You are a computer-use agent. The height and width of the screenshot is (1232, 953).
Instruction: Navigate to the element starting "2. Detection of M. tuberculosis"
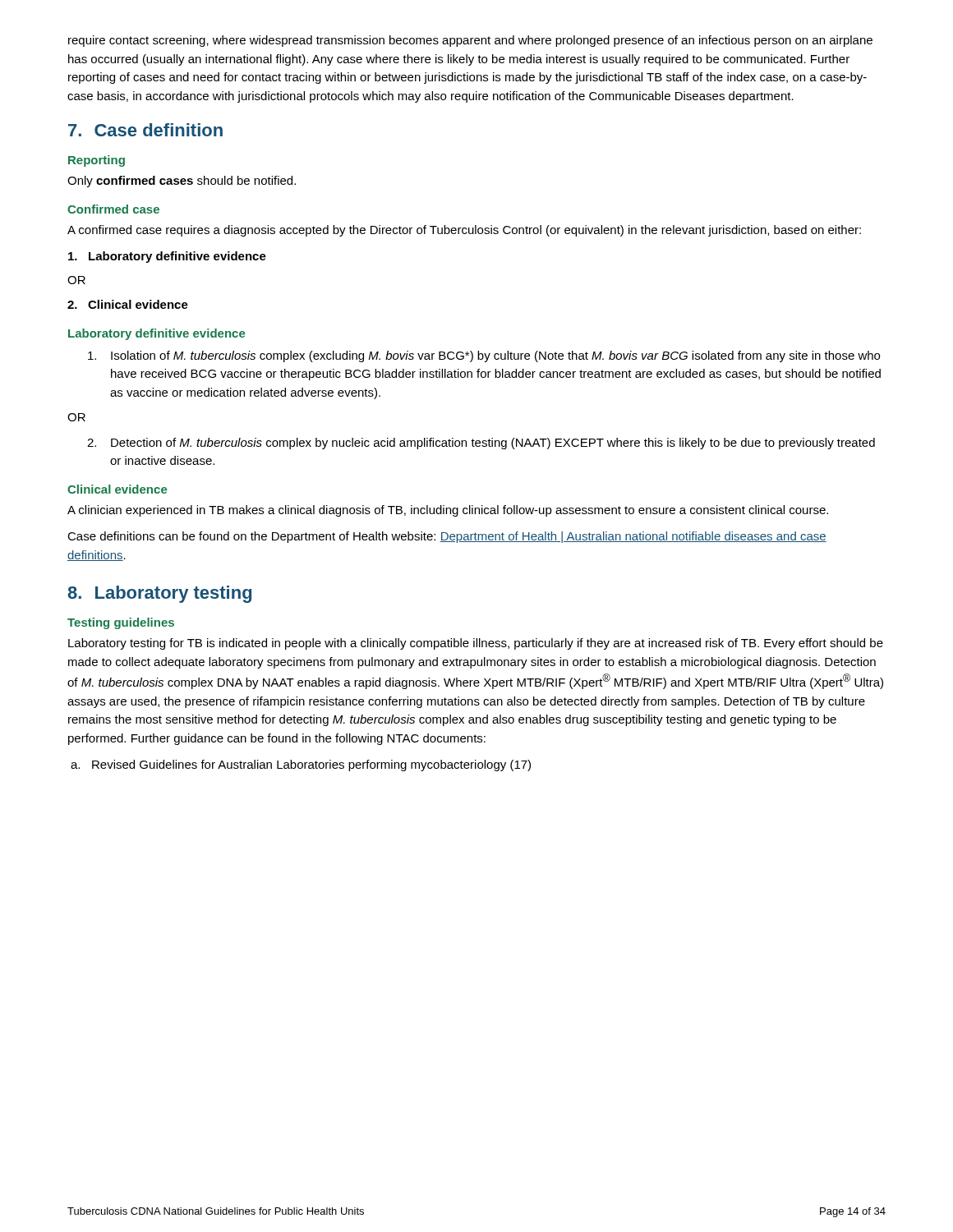[x=476, y=452]
